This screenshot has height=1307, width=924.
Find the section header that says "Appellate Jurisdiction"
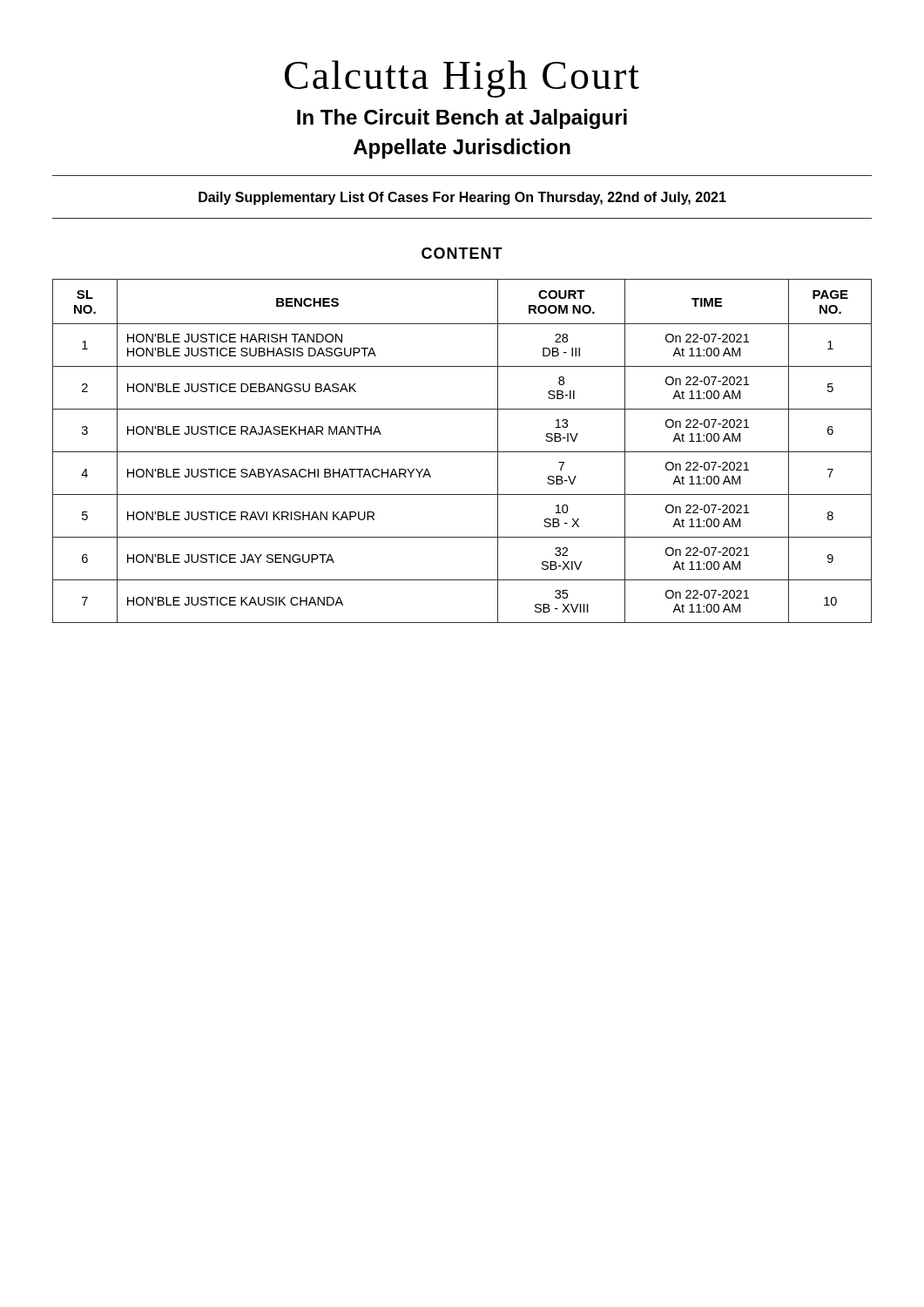click(x=462, y=147)
